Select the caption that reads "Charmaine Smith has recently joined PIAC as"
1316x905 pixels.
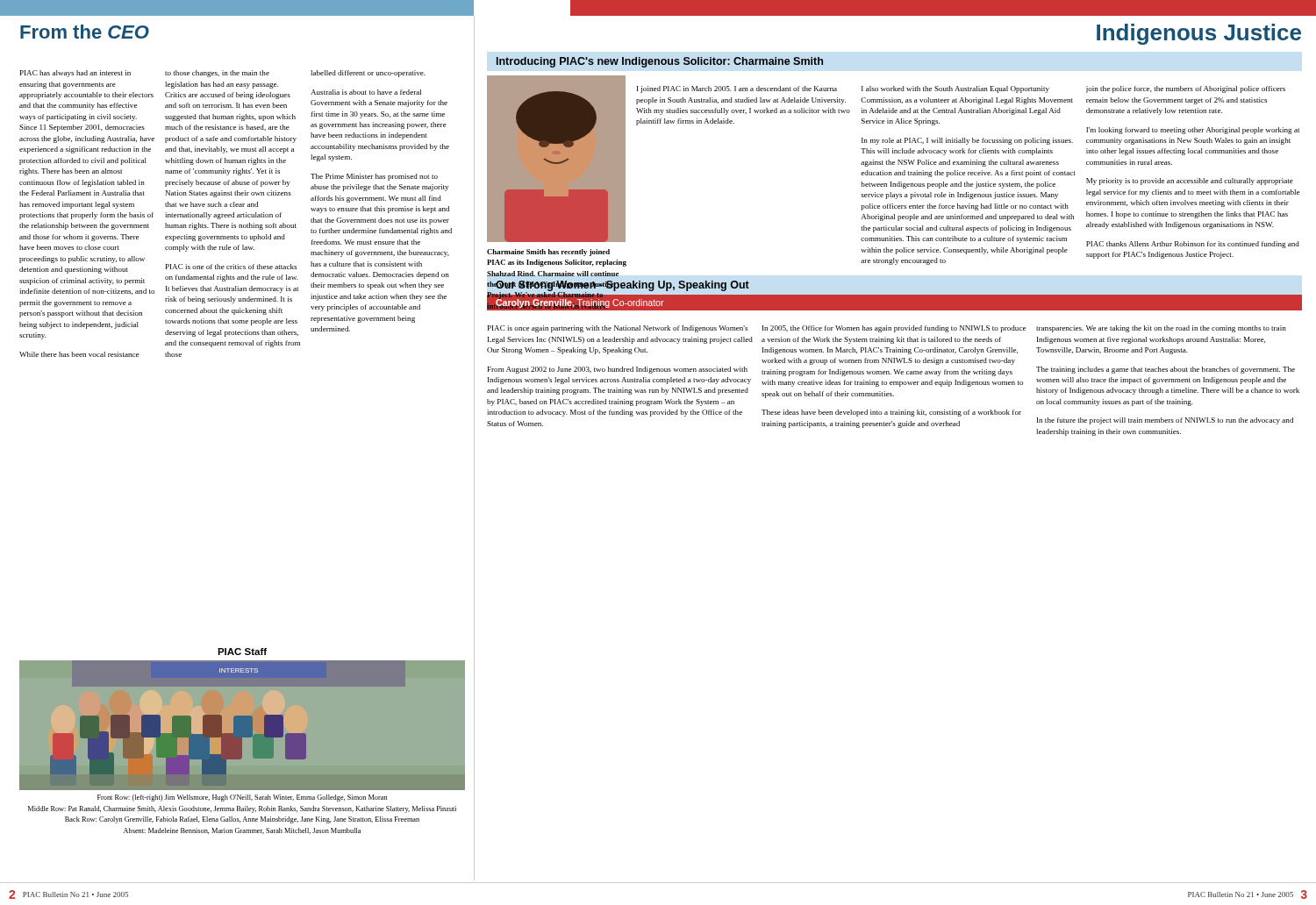557,279
